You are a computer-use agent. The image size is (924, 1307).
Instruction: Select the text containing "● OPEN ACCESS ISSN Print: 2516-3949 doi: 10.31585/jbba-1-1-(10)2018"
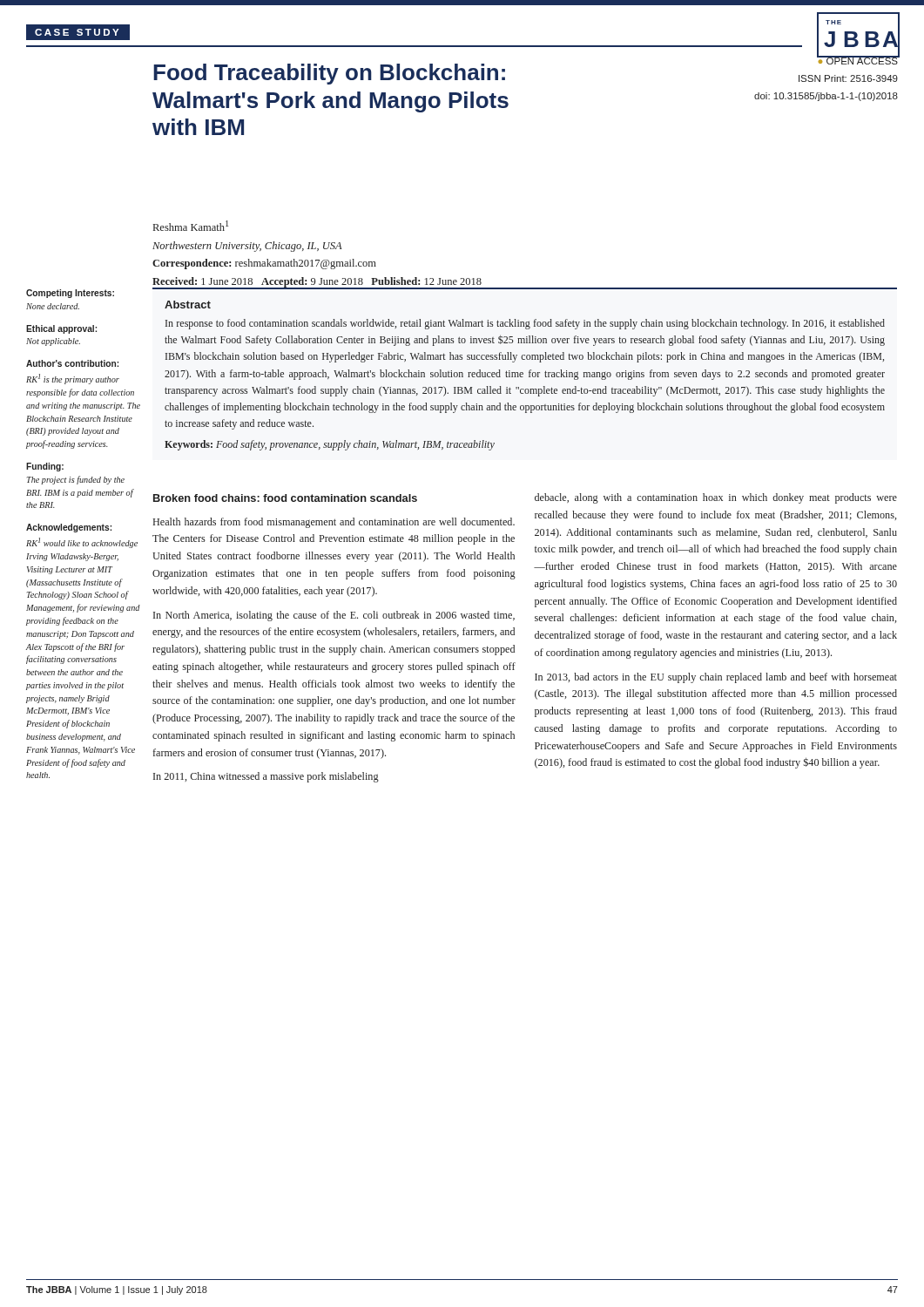(x=826, y=79)
